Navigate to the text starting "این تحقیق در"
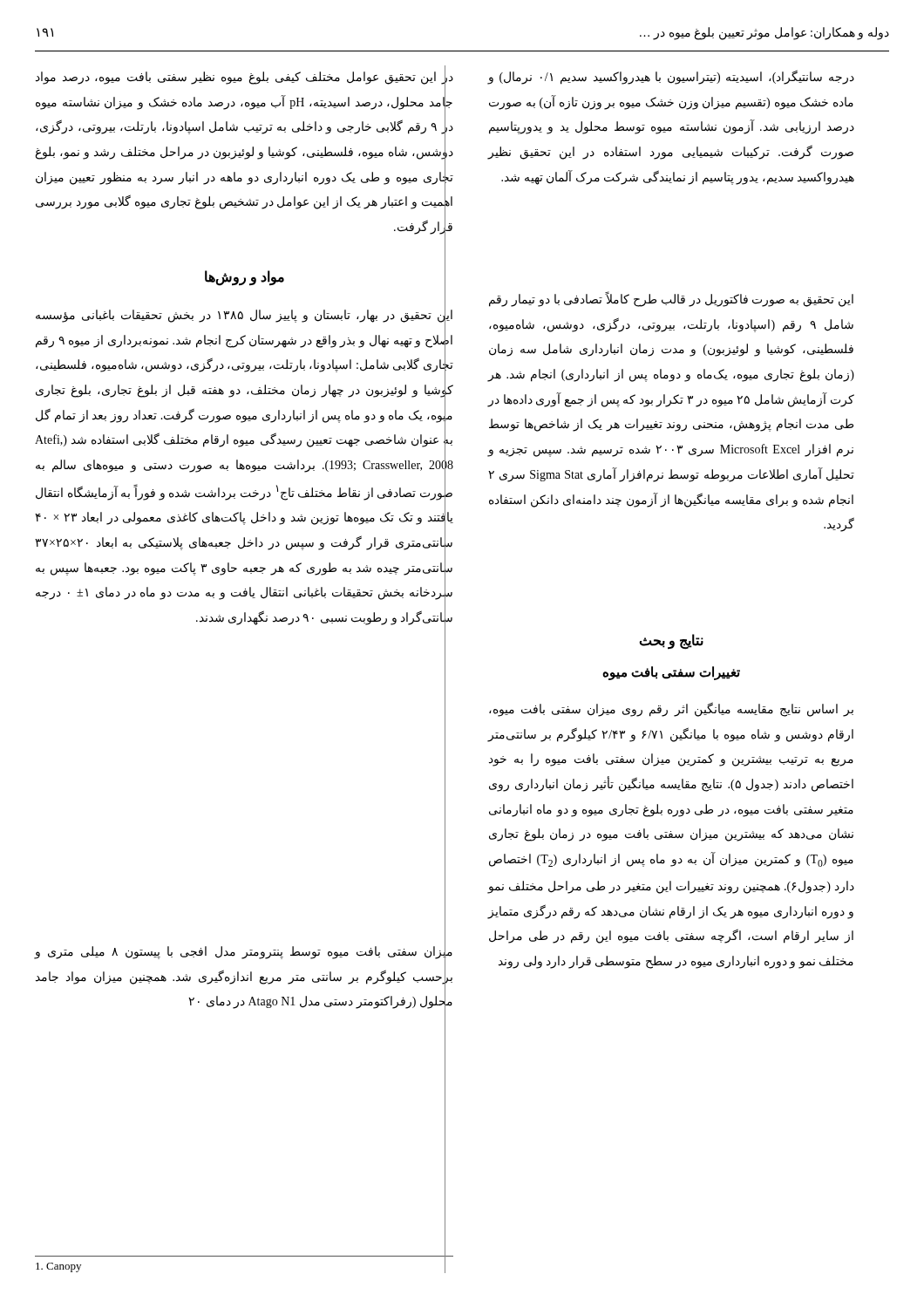The image size is (924, 1308). click(244, 467)
